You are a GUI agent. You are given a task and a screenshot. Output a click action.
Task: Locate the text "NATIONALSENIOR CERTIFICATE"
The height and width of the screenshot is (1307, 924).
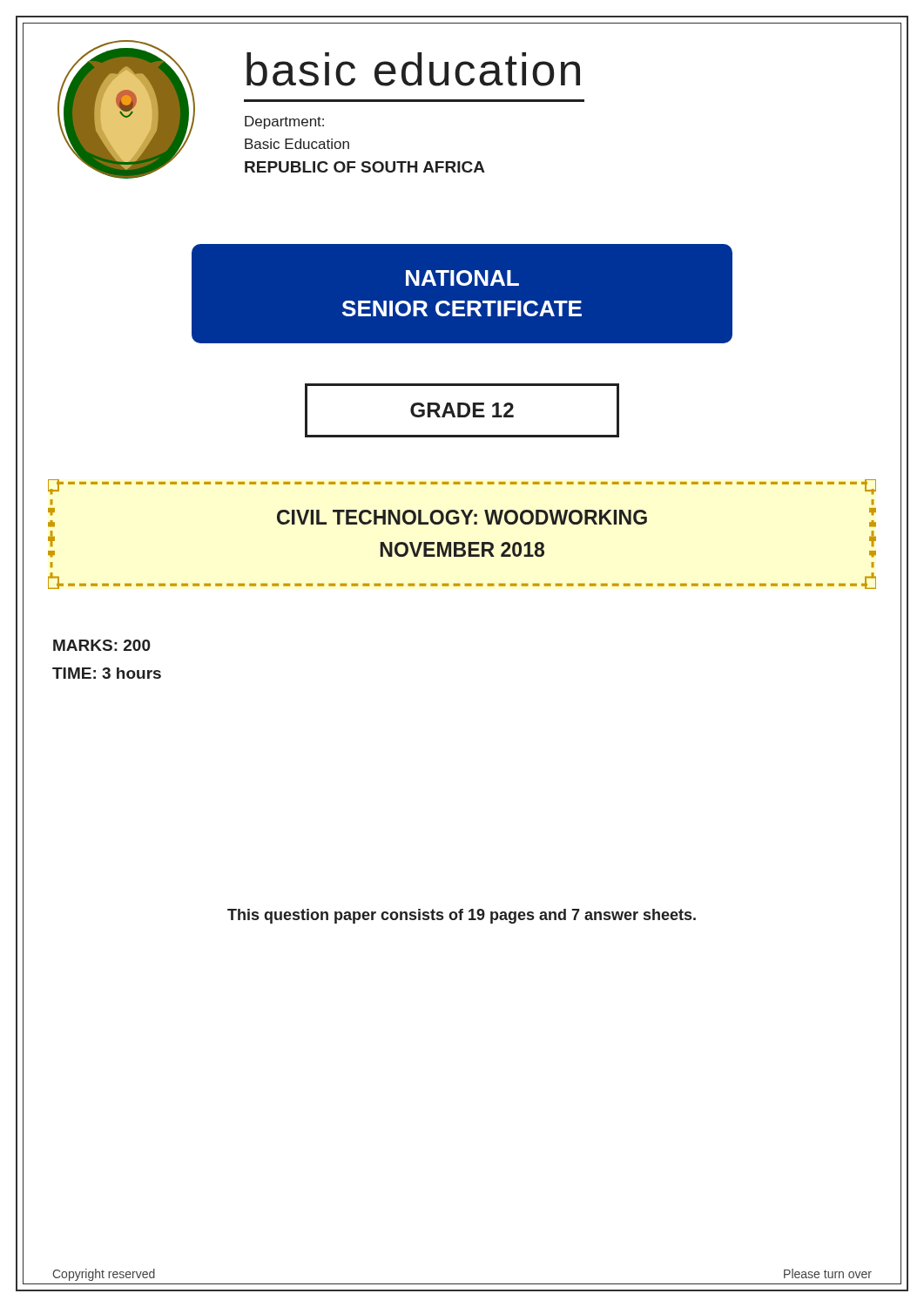pos(462,294)
